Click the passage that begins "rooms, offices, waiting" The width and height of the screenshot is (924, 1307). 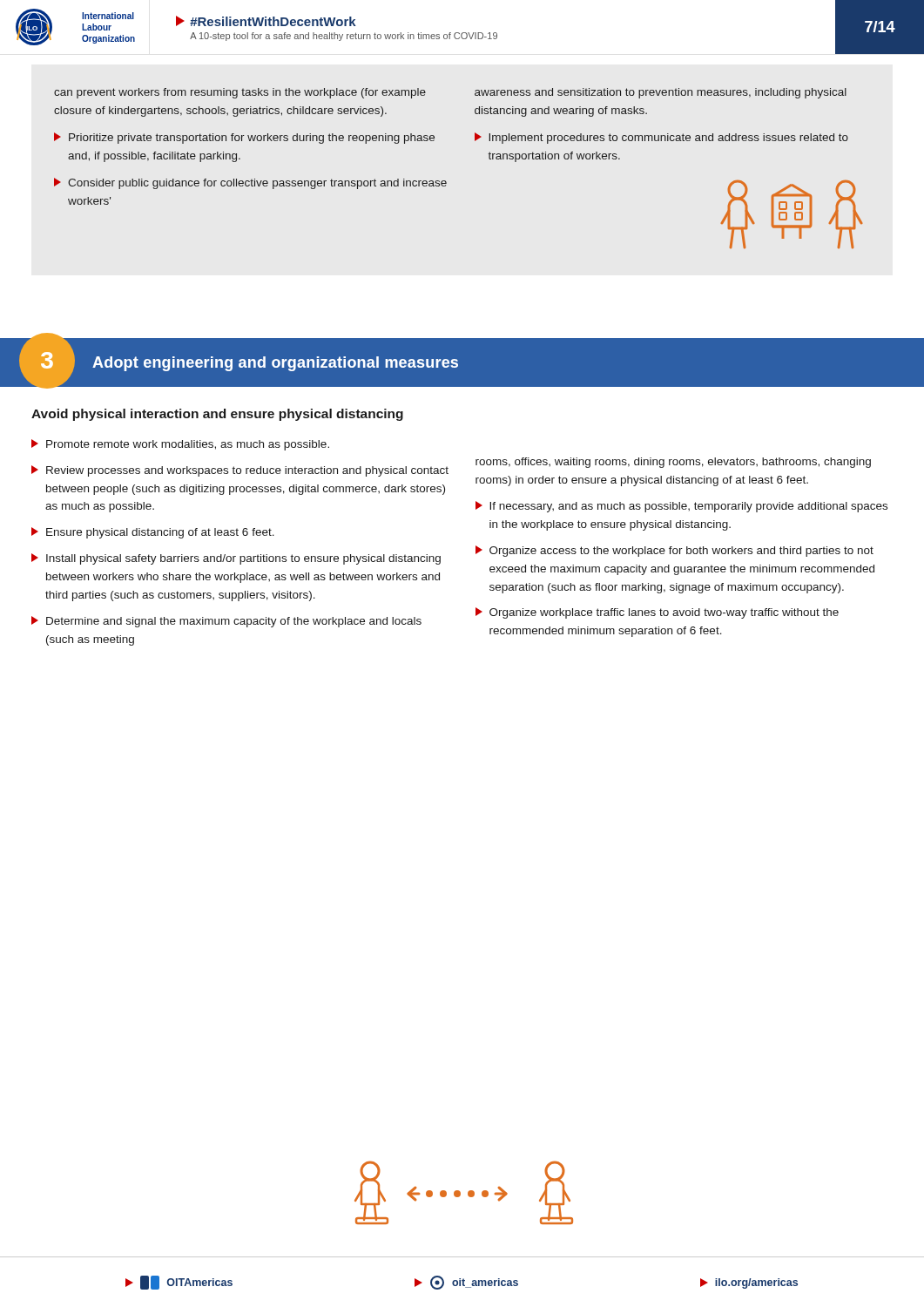pyautogui.click(x=673, y=470)
